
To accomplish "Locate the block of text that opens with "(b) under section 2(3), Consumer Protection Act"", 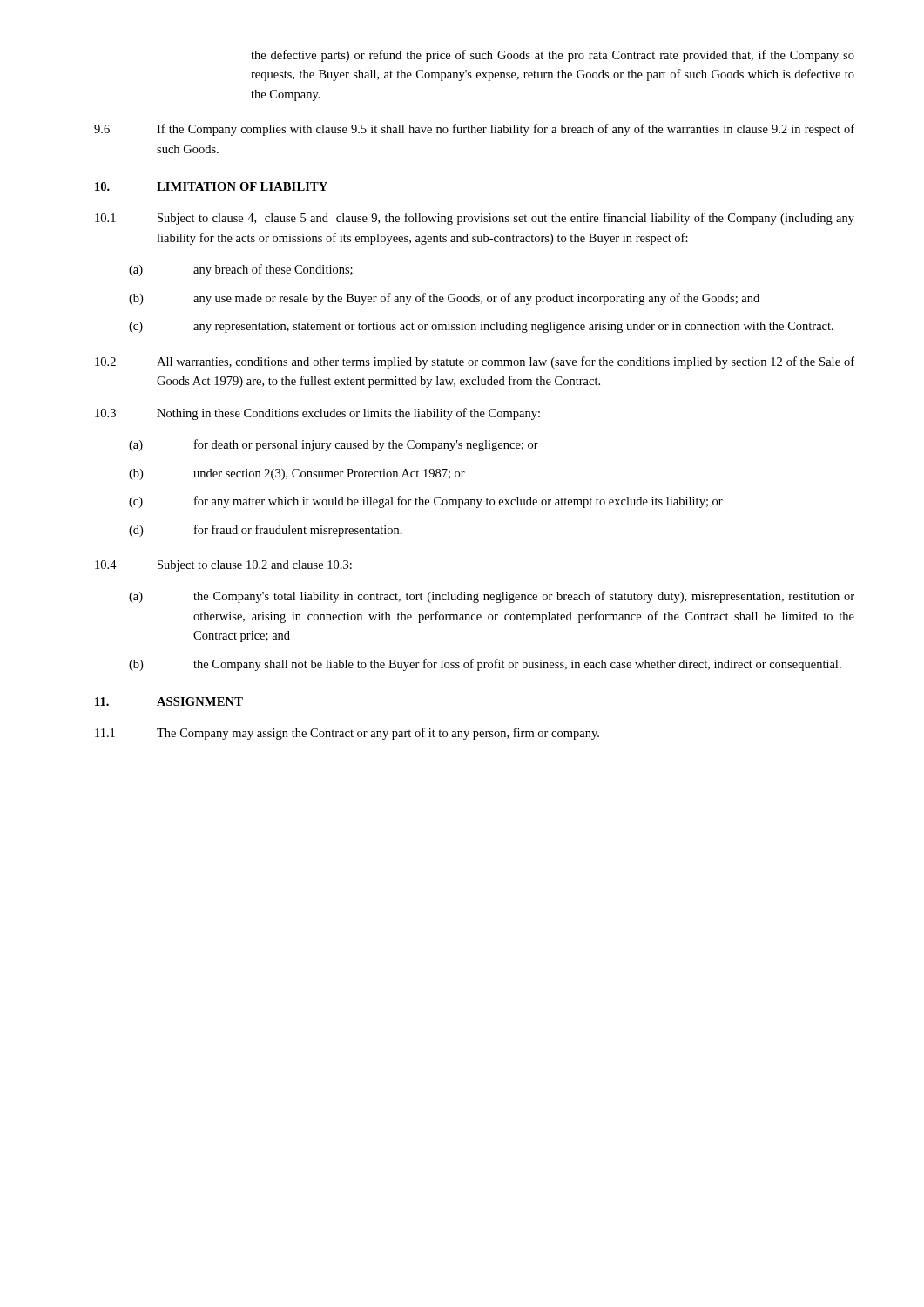I will pyautogui.click(x=474, y=473).
